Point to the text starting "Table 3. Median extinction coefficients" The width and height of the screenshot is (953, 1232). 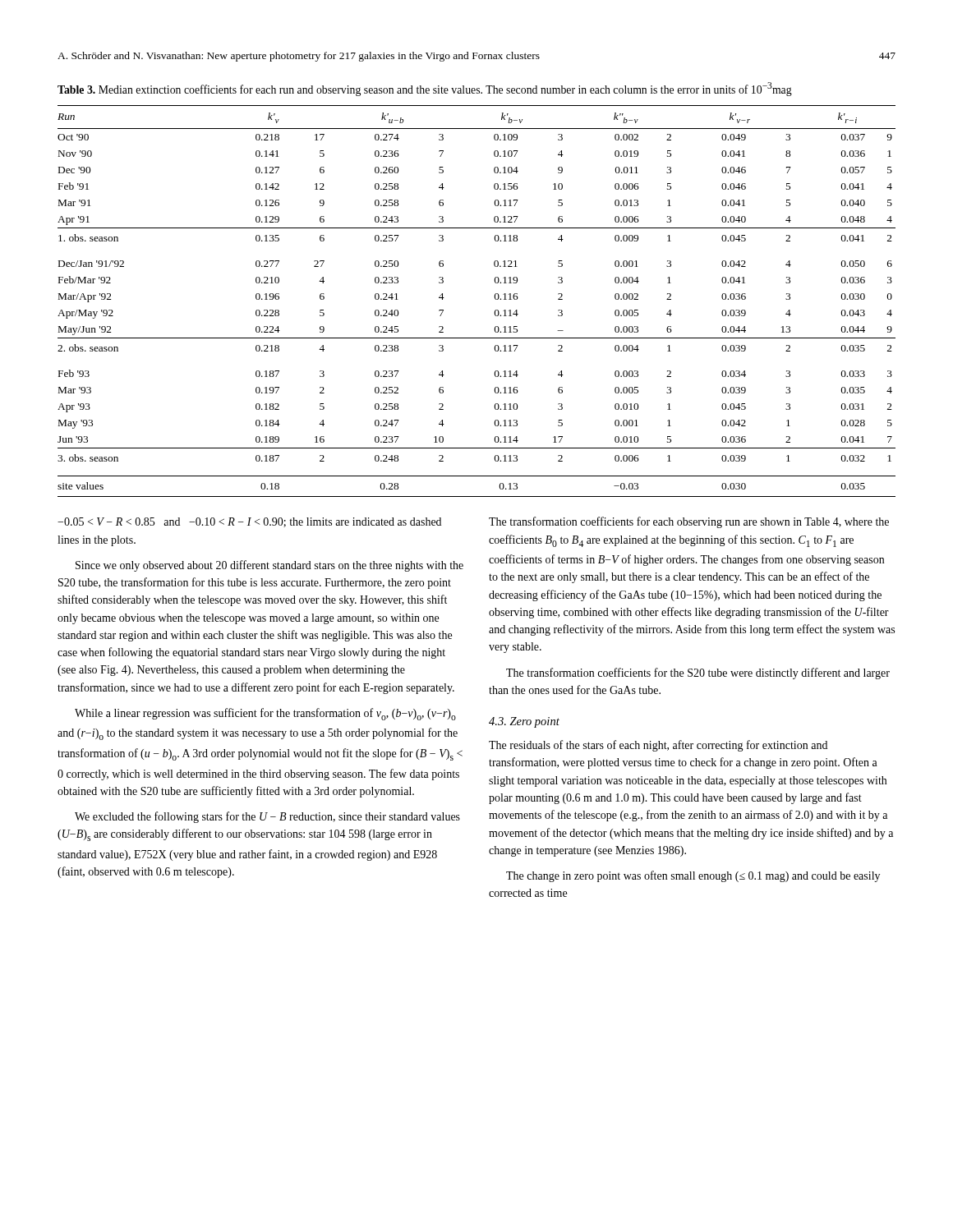tap(425, 88)
